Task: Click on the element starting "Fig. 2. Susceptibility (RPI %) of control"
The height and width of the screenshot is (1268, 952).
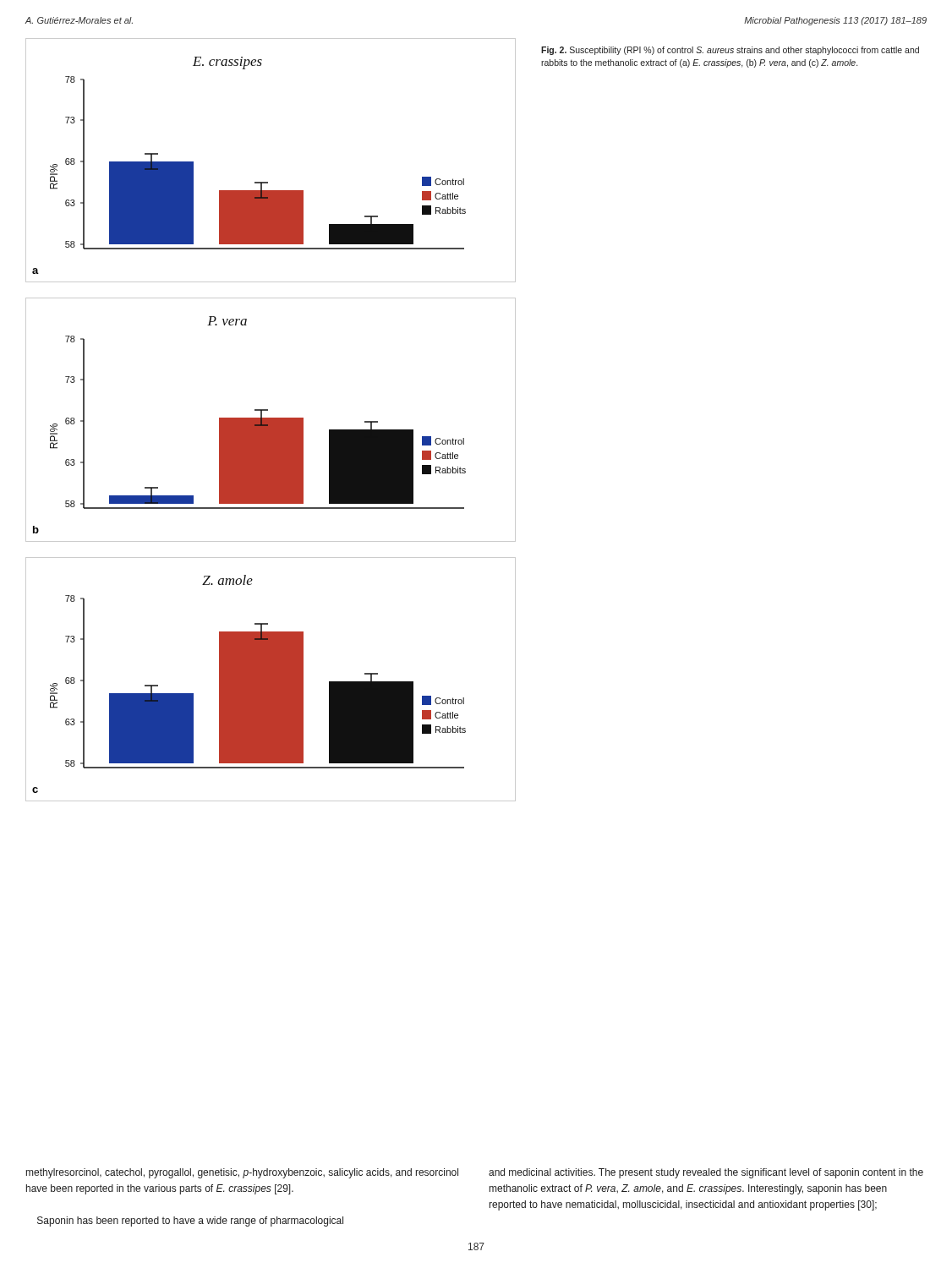Action: (730, 56)
